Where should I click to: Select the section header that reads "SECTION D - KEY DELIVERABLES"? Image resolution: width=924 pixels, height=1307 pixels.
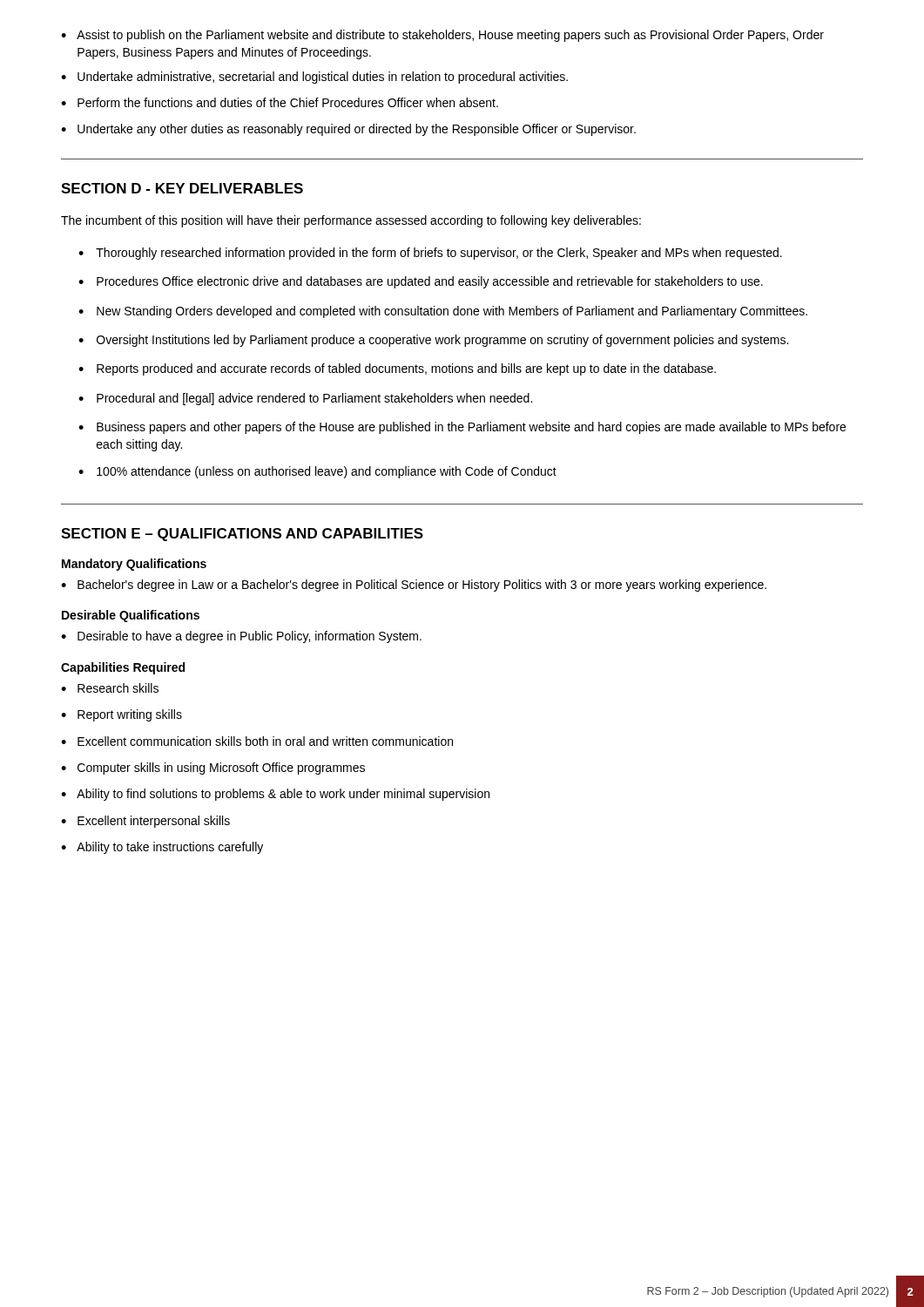pyautogui.click(x=182, y=188)
